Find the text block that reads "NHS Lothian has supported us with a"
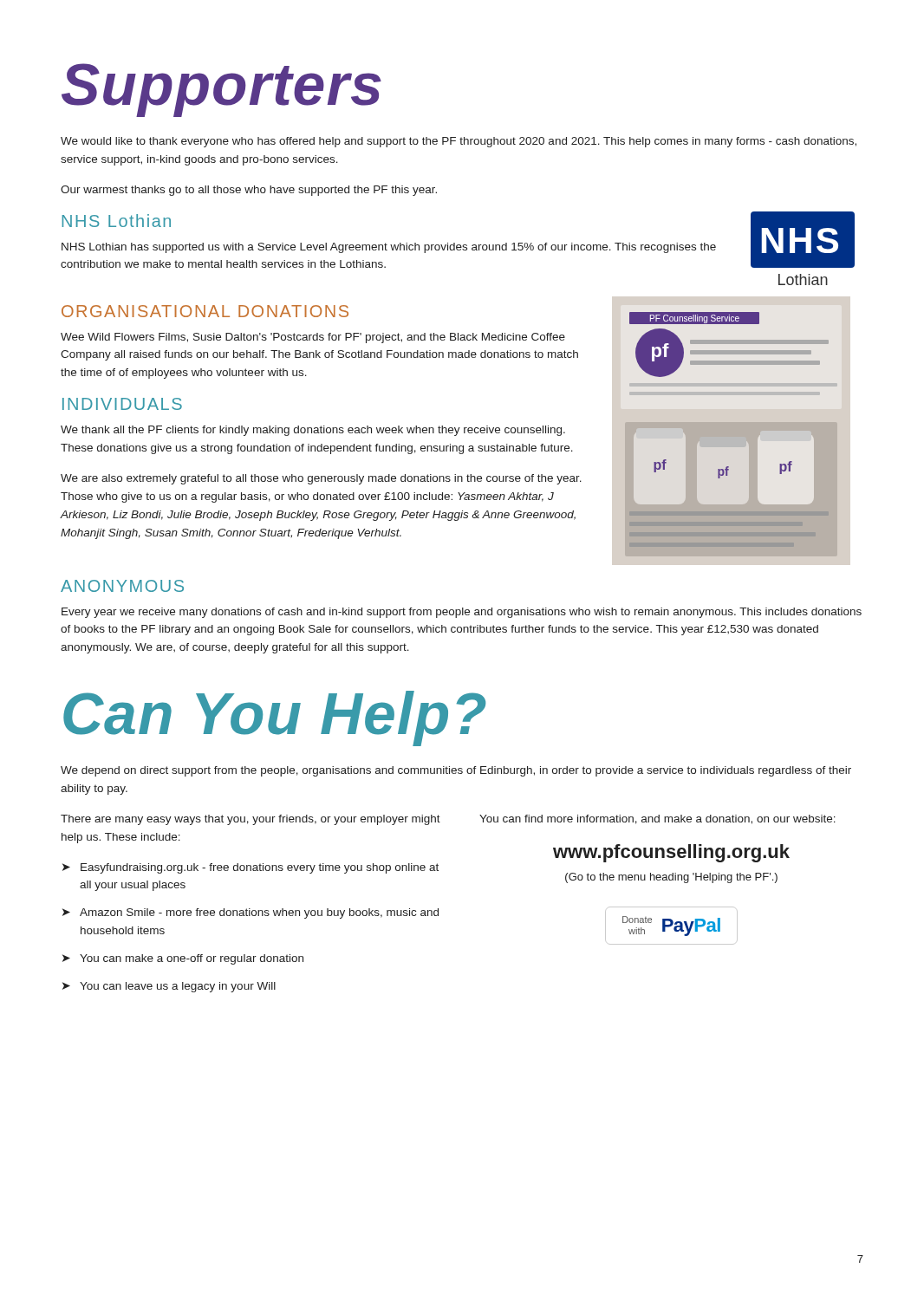The image size is (924, 1300). click(388, 255)
